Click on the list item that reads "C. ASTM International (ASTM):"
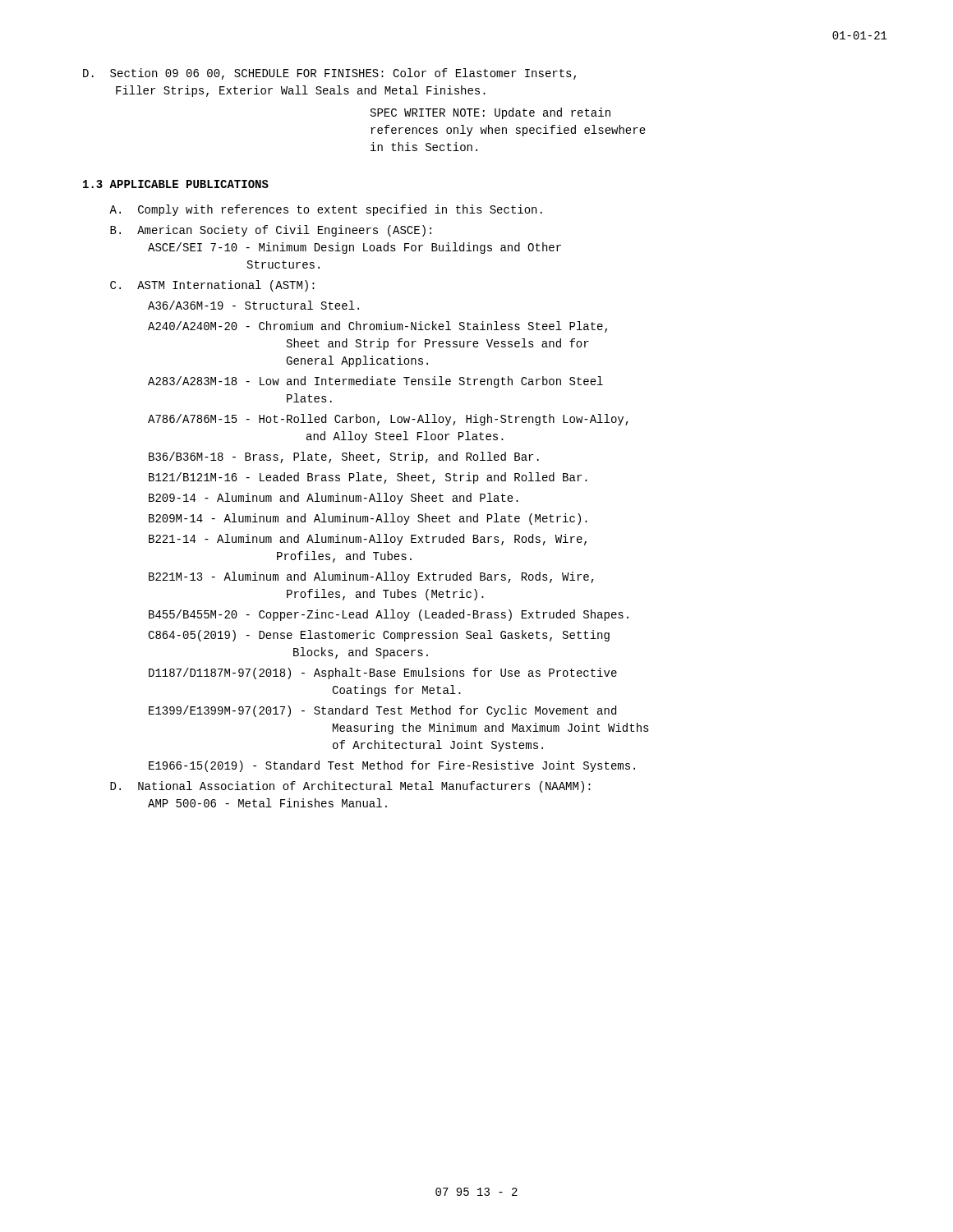The height and width of the screenshot is (1232, 953). pyautogui.click(x=200, y=286)
